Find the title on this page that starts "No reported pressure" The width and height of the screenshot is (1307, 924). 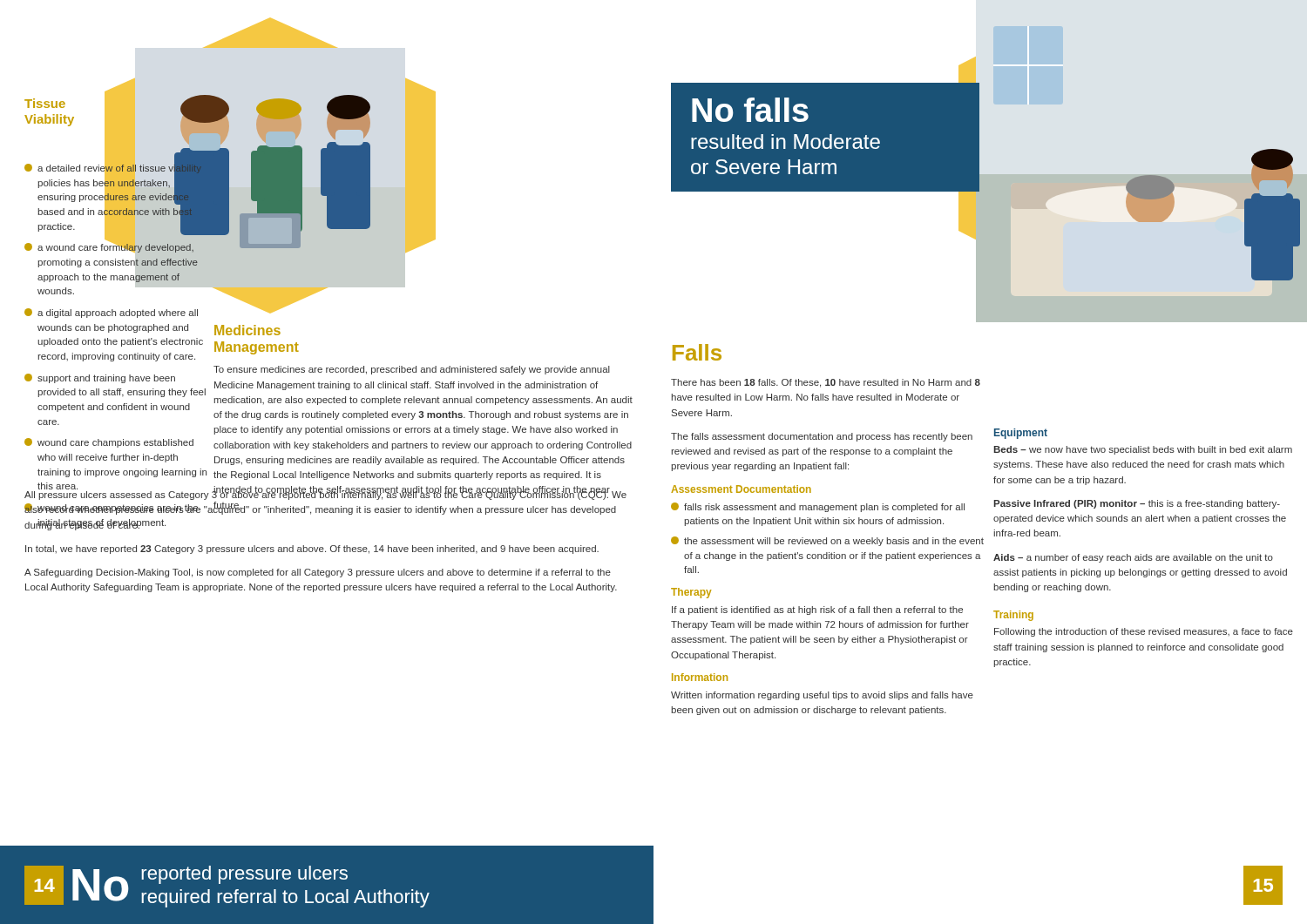click(x=250, y=885)
